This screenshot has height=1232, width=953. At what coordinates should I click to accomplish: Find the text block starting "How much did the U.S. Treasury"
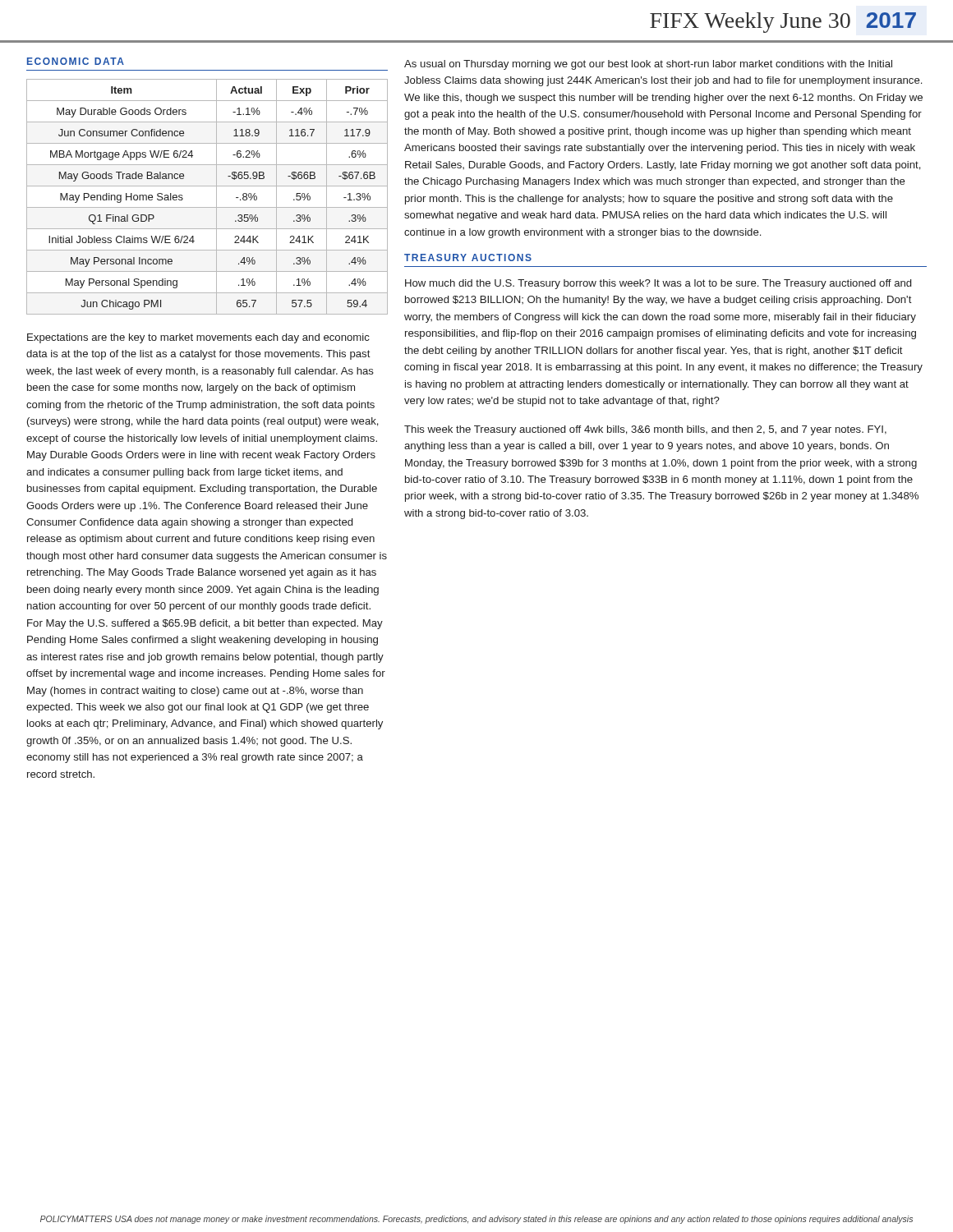coord(663,342)
